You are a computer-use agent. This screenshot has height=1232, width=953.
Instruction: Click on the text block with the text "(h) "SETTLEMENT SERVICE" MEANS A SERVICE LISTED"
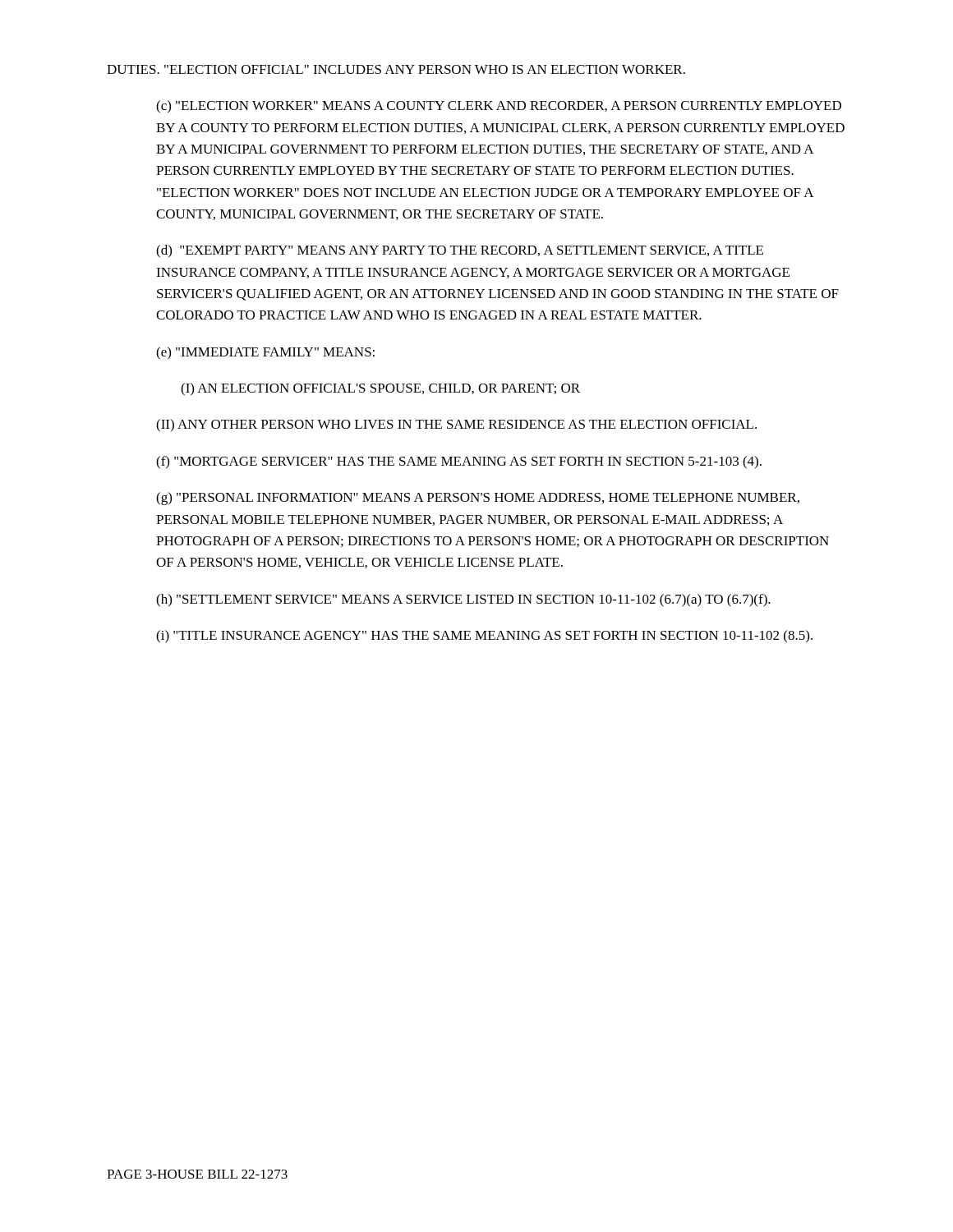coord(501,599)
